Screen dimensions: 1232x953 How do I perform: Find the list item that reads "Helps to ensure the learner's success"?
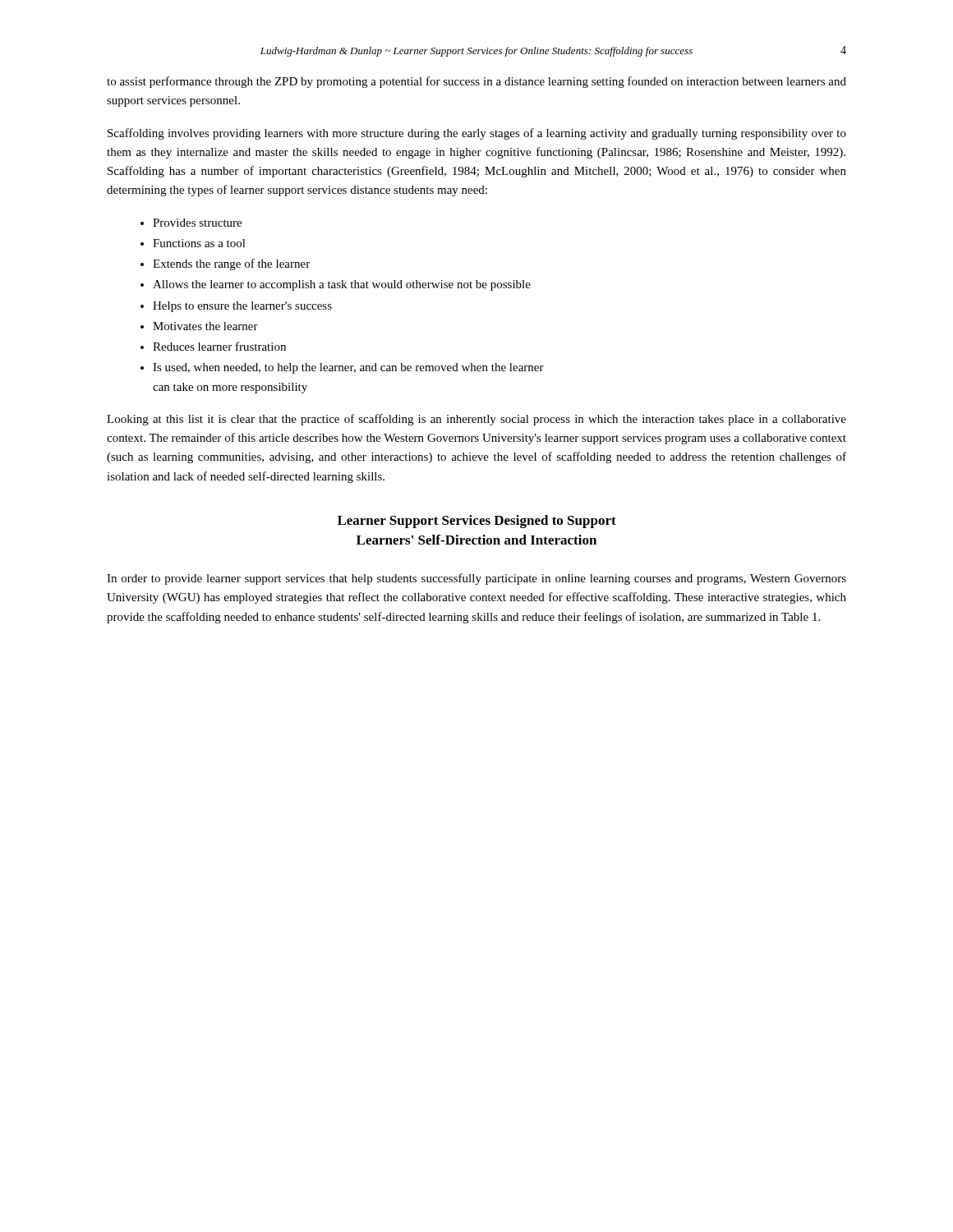click(x=242, y=305)
